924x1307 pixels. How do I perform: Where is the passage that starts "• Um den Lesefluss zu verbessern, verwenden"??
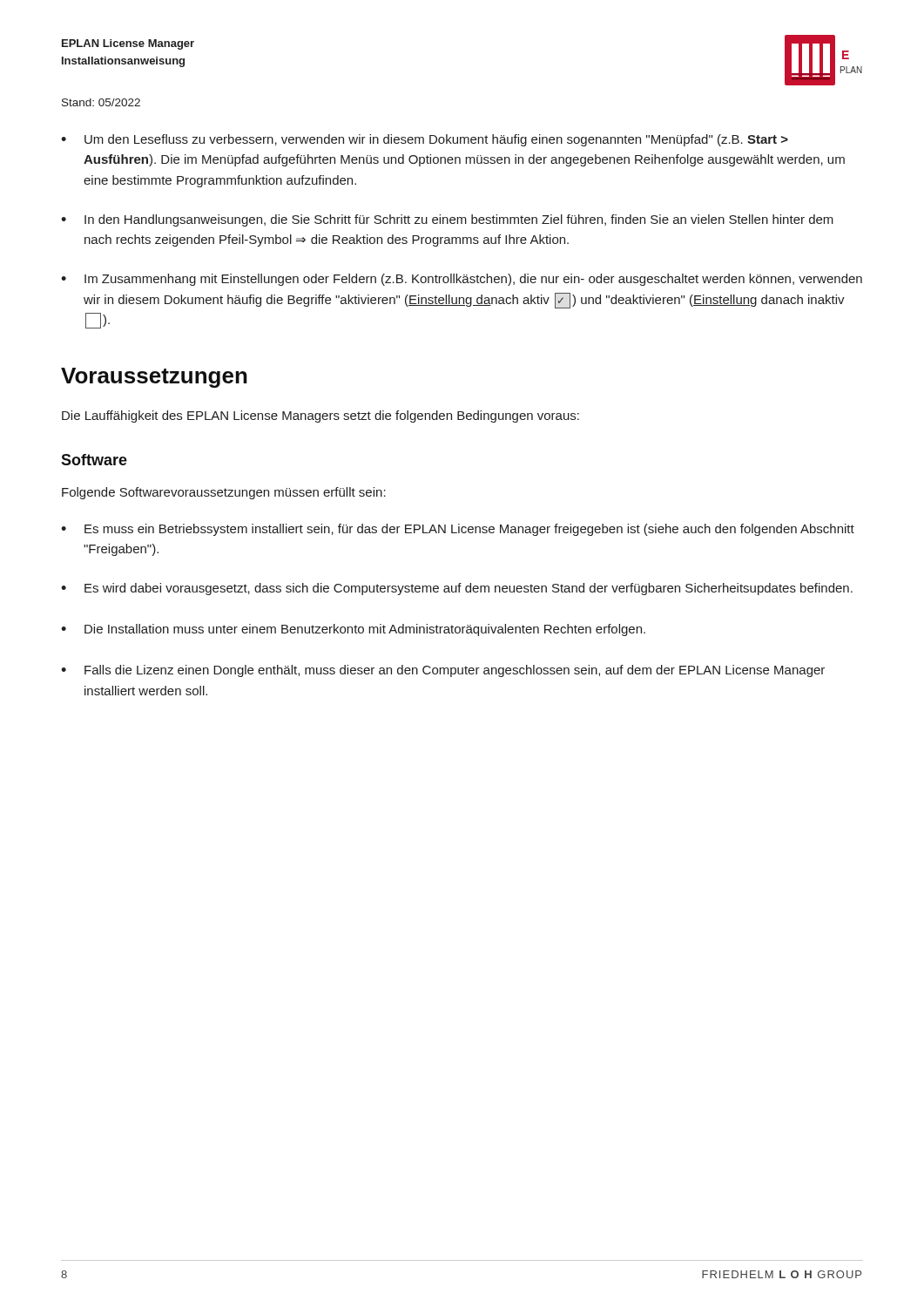point(462,159)
